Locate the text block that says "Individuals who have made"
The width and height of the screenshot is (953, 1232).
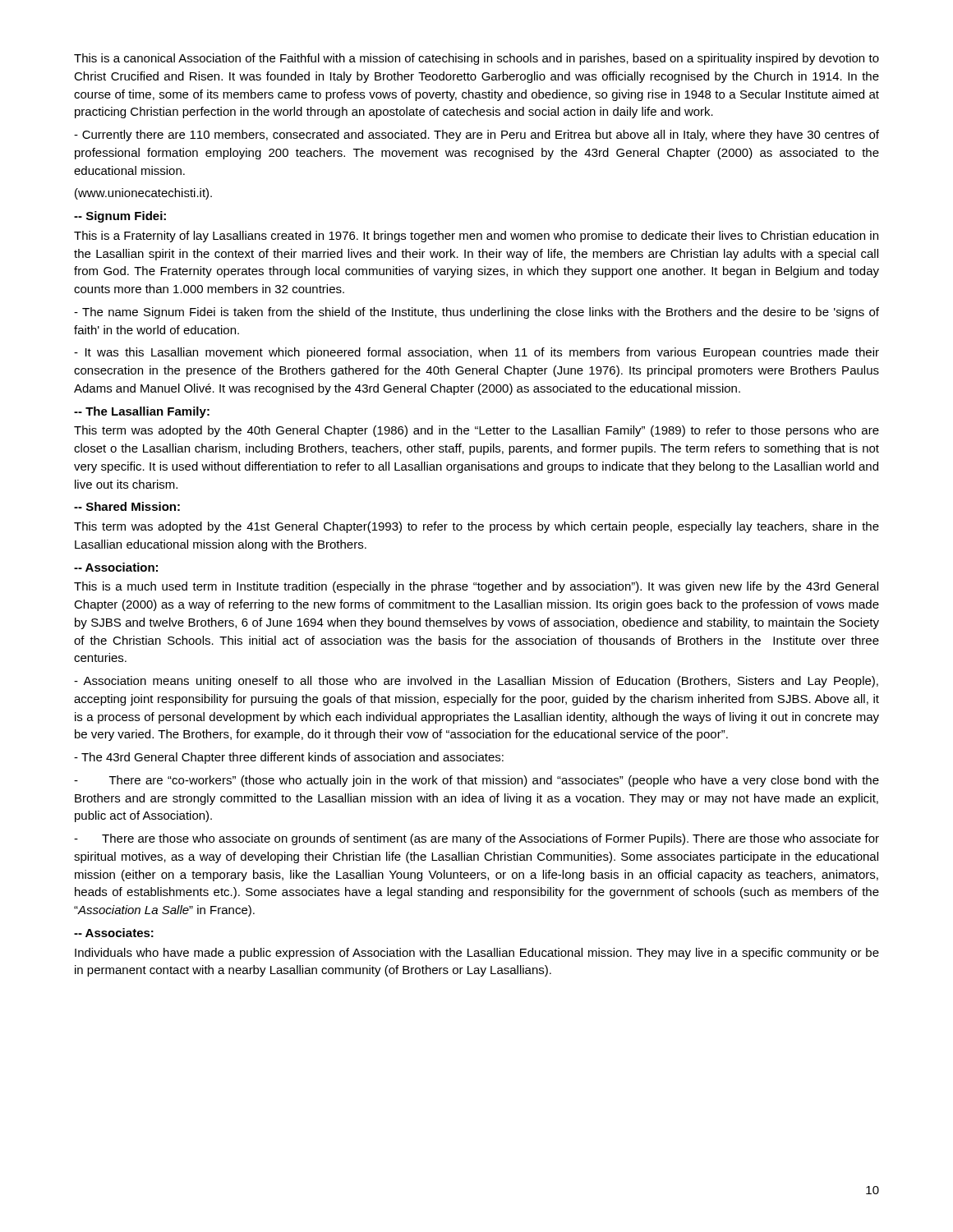[476, 961]
